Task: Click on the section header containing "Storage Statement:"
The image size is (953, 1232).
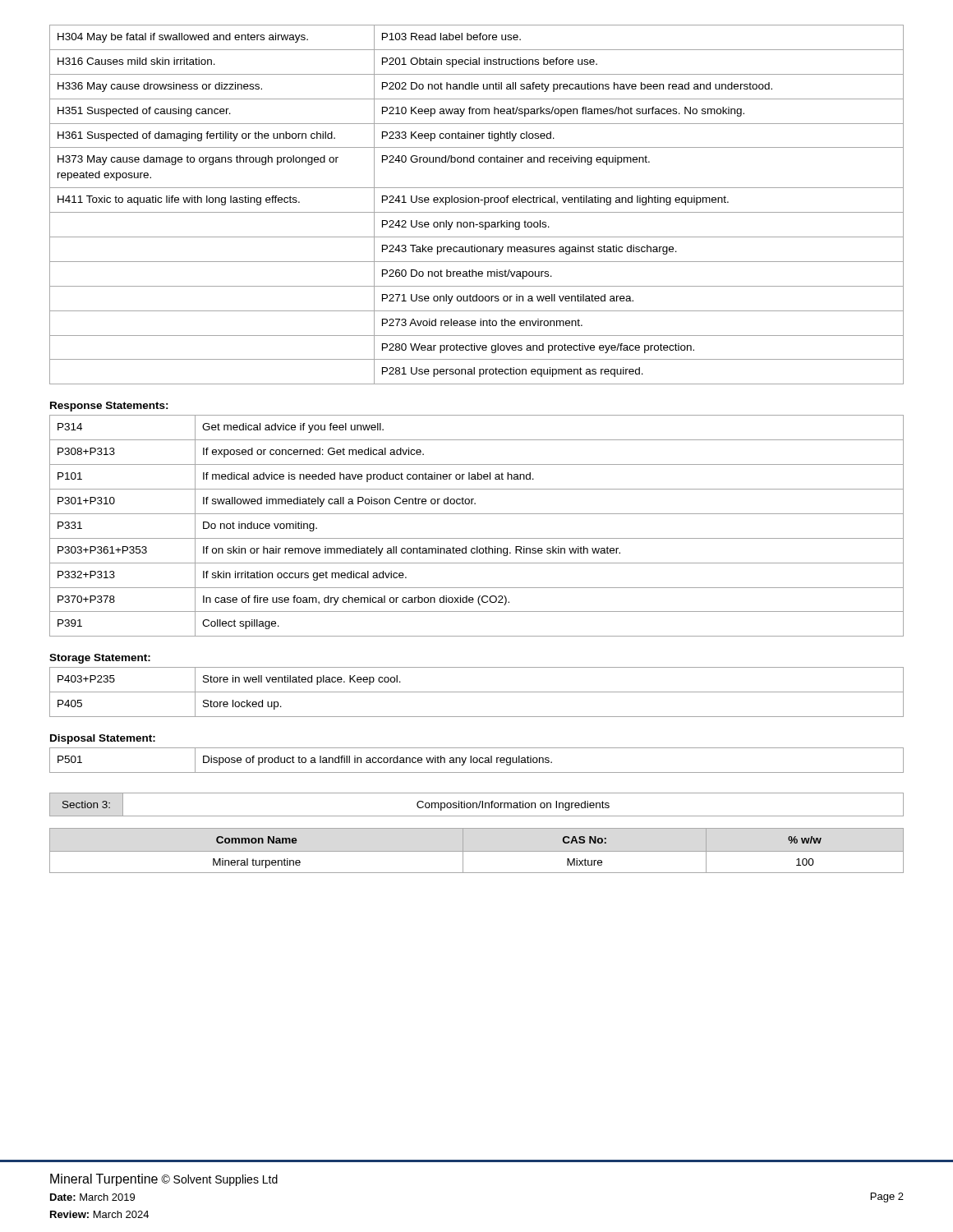Action: click(100, 658)
